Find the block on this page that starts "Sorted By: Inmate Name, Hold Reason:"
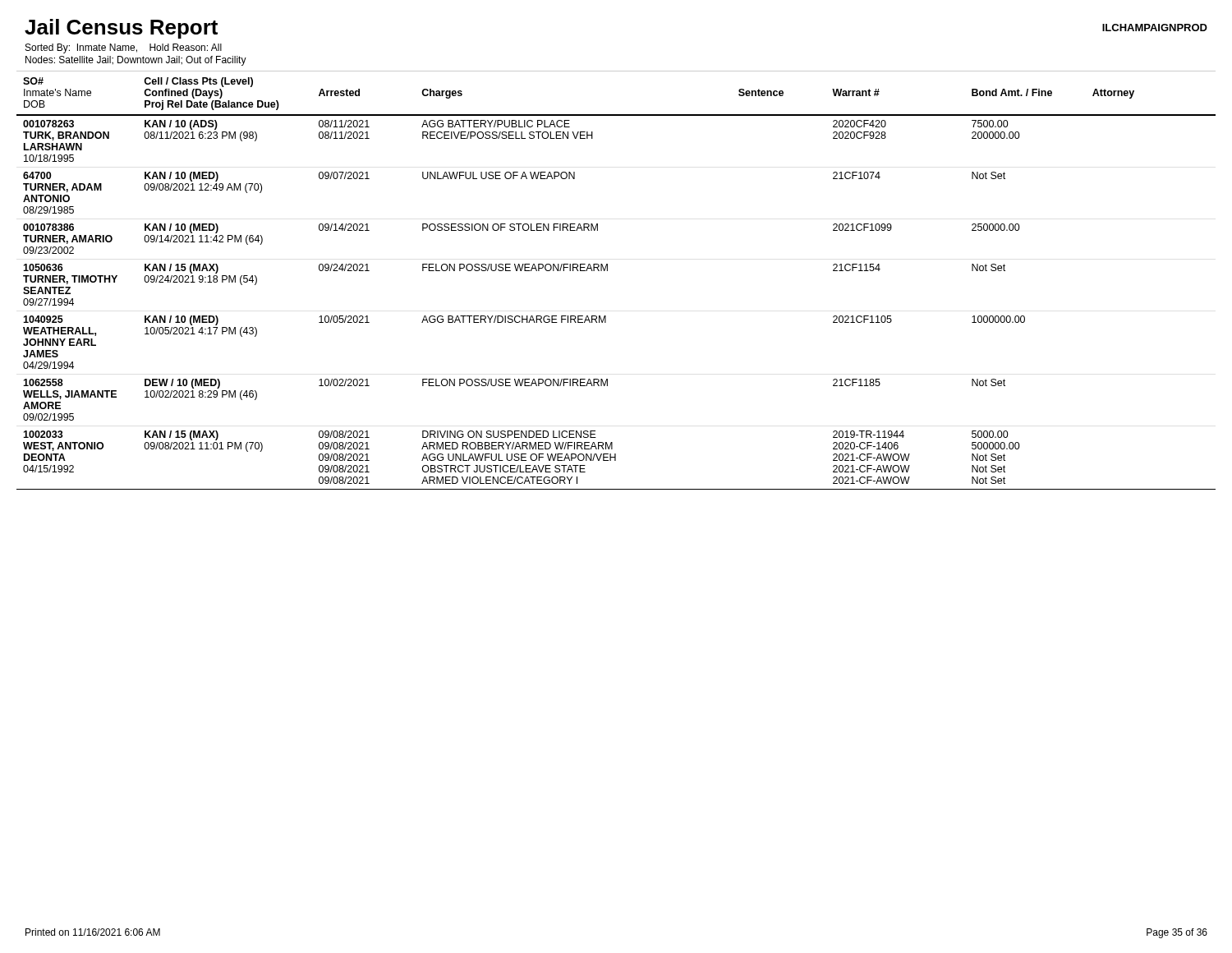Image resolution: width=1232 pixels, height=953 pixels. pyautogui.click(x=123, y=48)
